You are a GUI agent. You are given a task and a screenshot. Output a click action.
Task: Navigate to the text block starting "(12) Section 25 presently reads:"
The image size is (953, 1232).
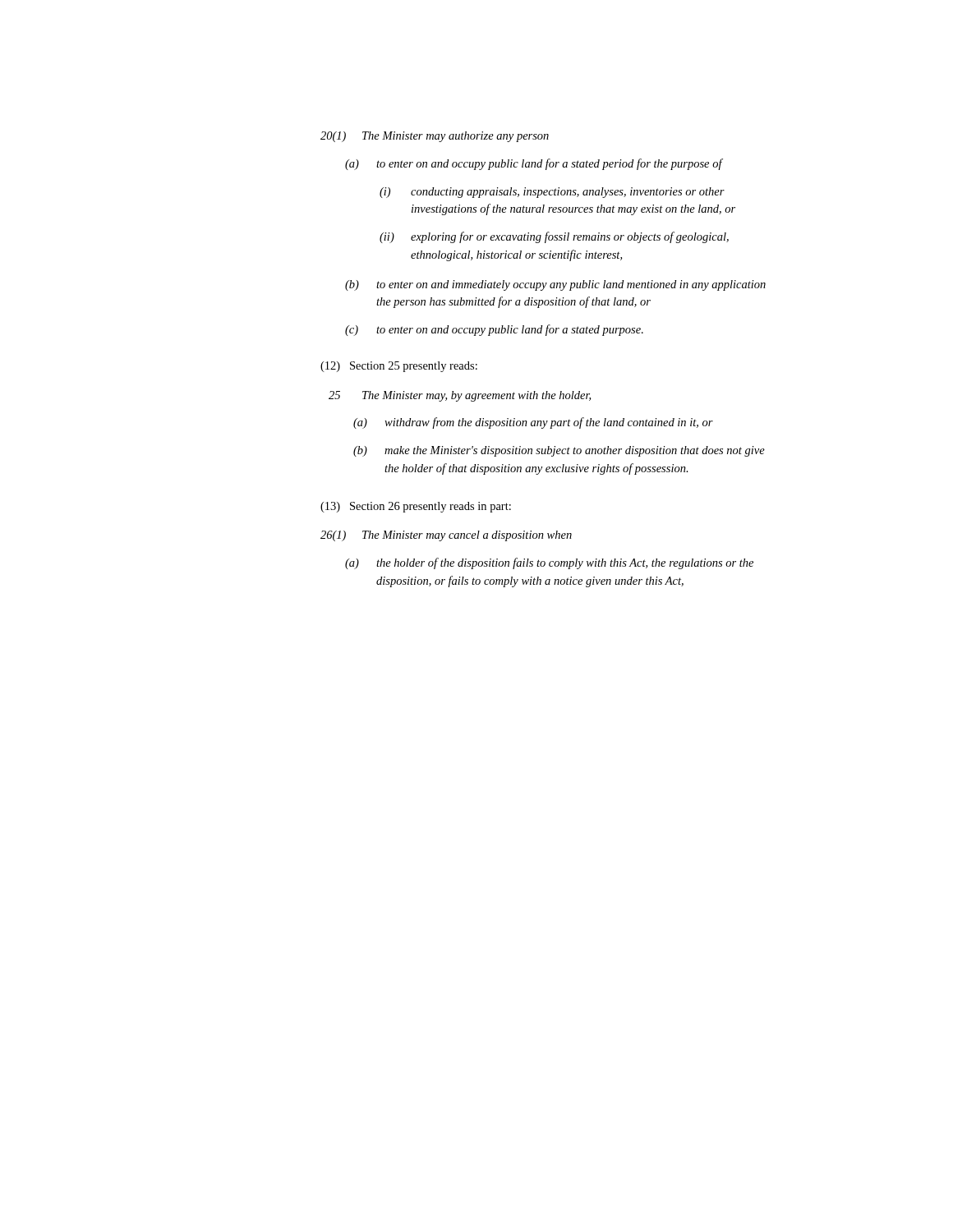pos(399,365)
